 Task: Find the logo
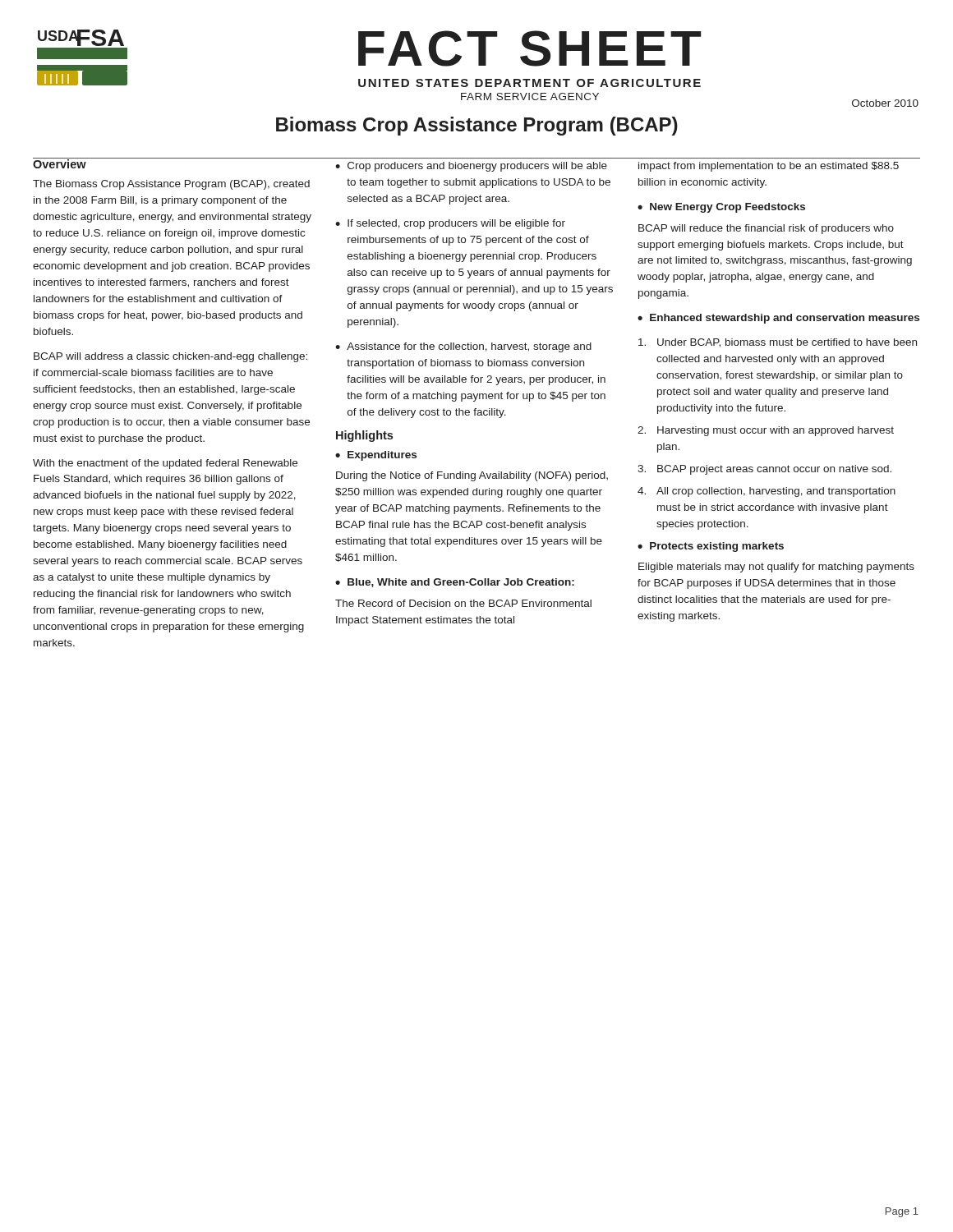86,56
